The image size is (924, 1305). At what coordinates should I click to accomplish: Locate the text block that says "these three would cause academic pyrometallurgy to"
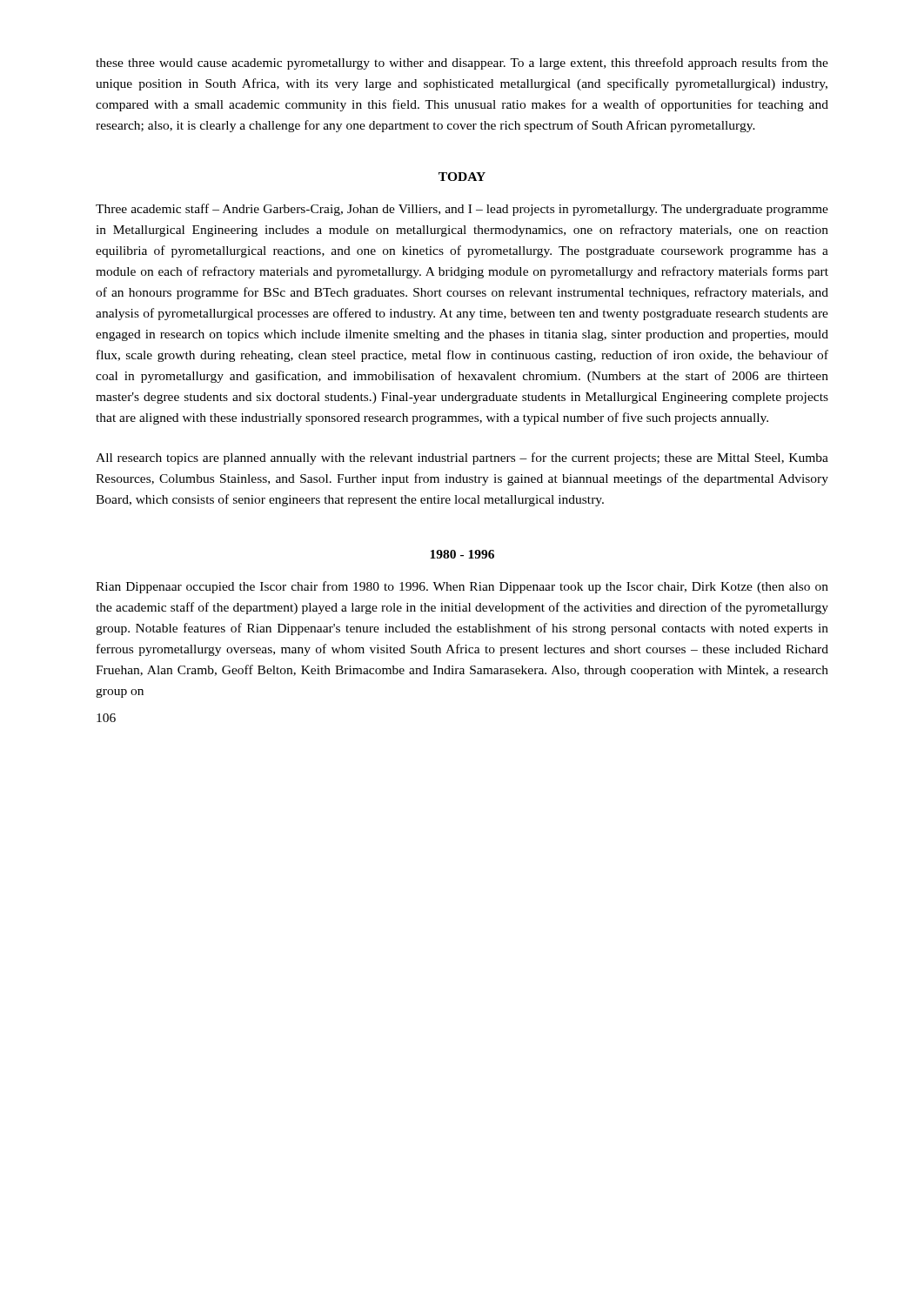(x=462, y=94)
